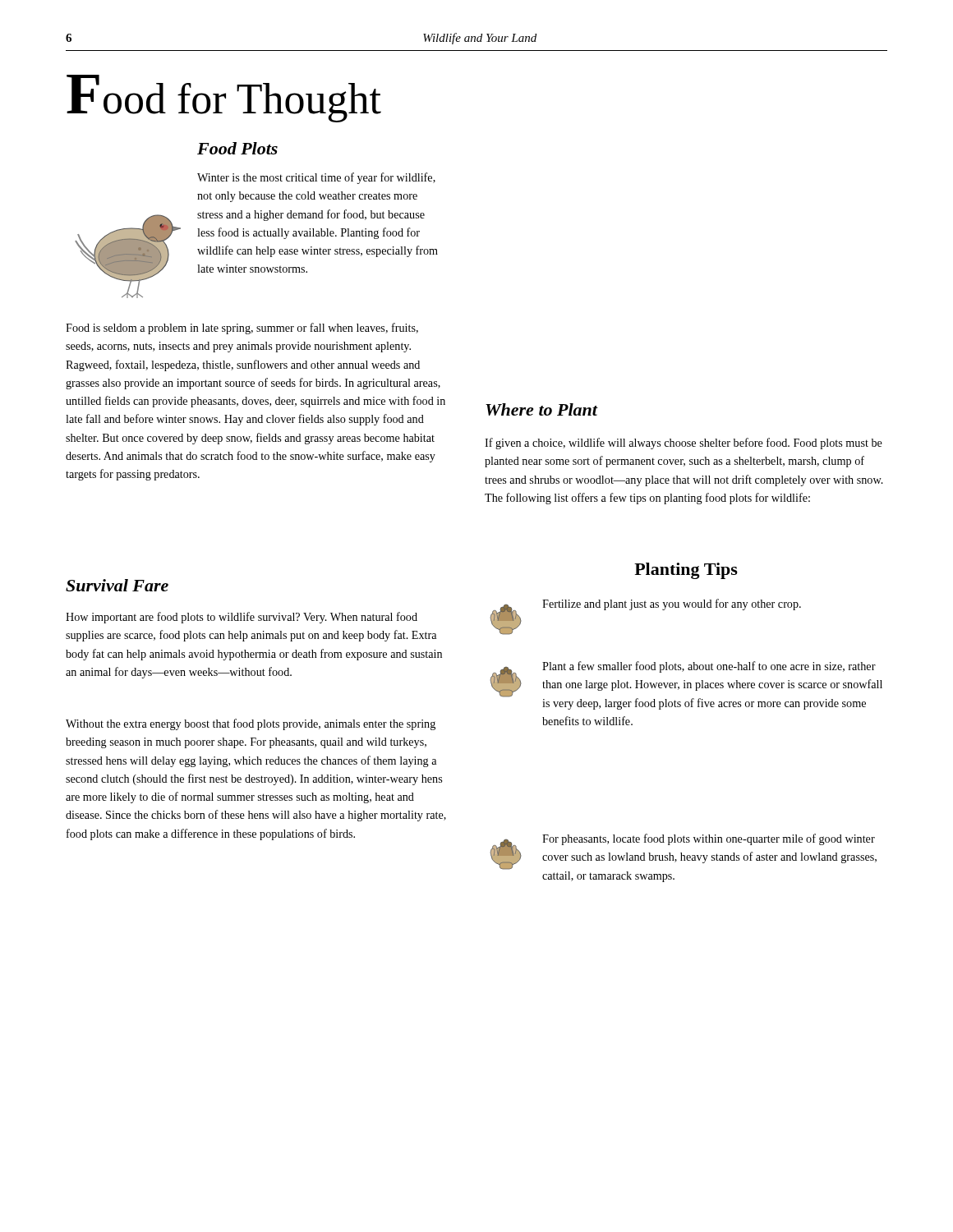The width and height of the screenshot is (953, 1232).
Task: Locate the text "Planting Tips"
Action: click(x=686, y=569)
